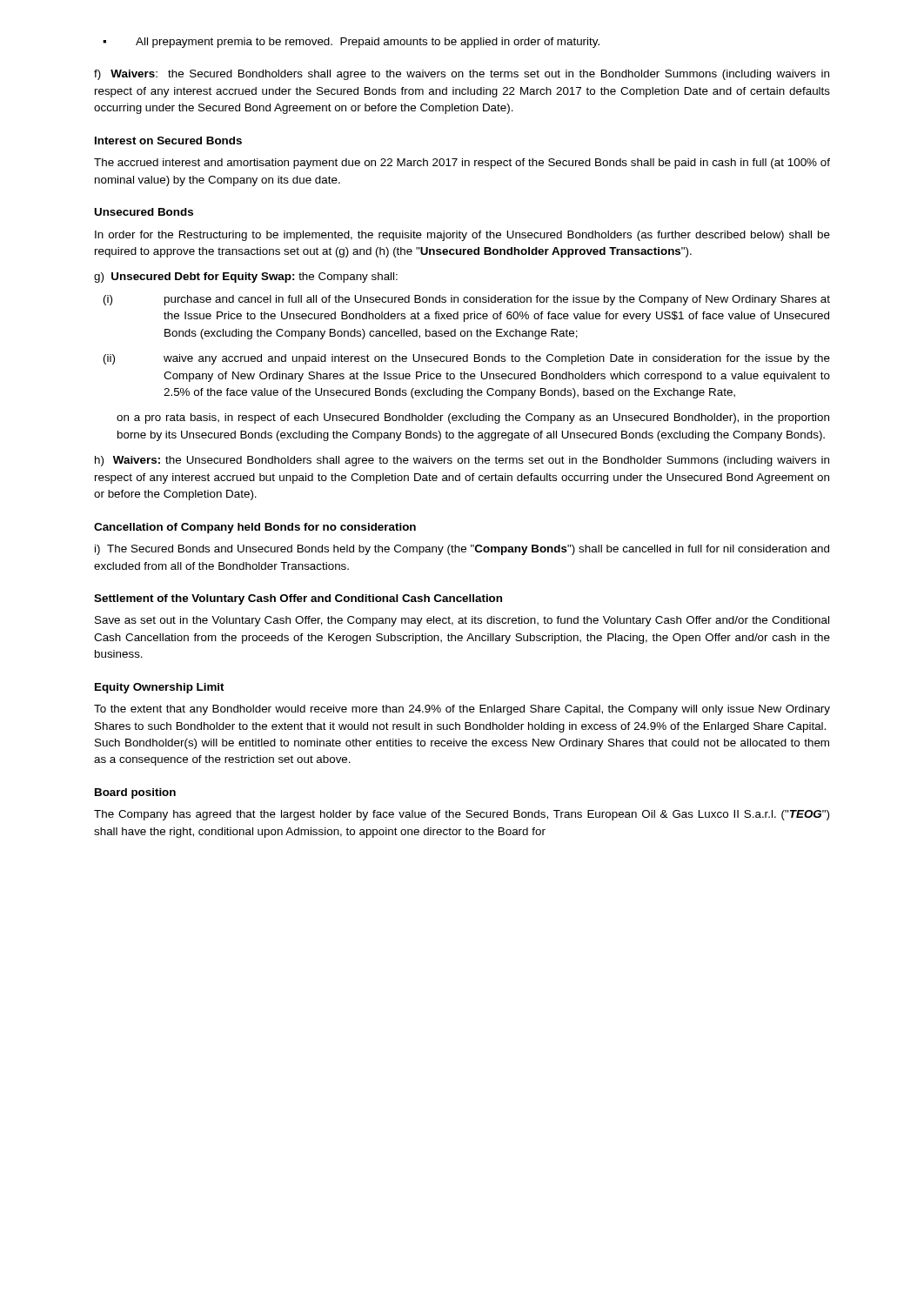Click on the text starting "Equity Ownership Limit"
Viewport: 924px width, 1305px height.
pyautogui.click(x=159, y=687)
